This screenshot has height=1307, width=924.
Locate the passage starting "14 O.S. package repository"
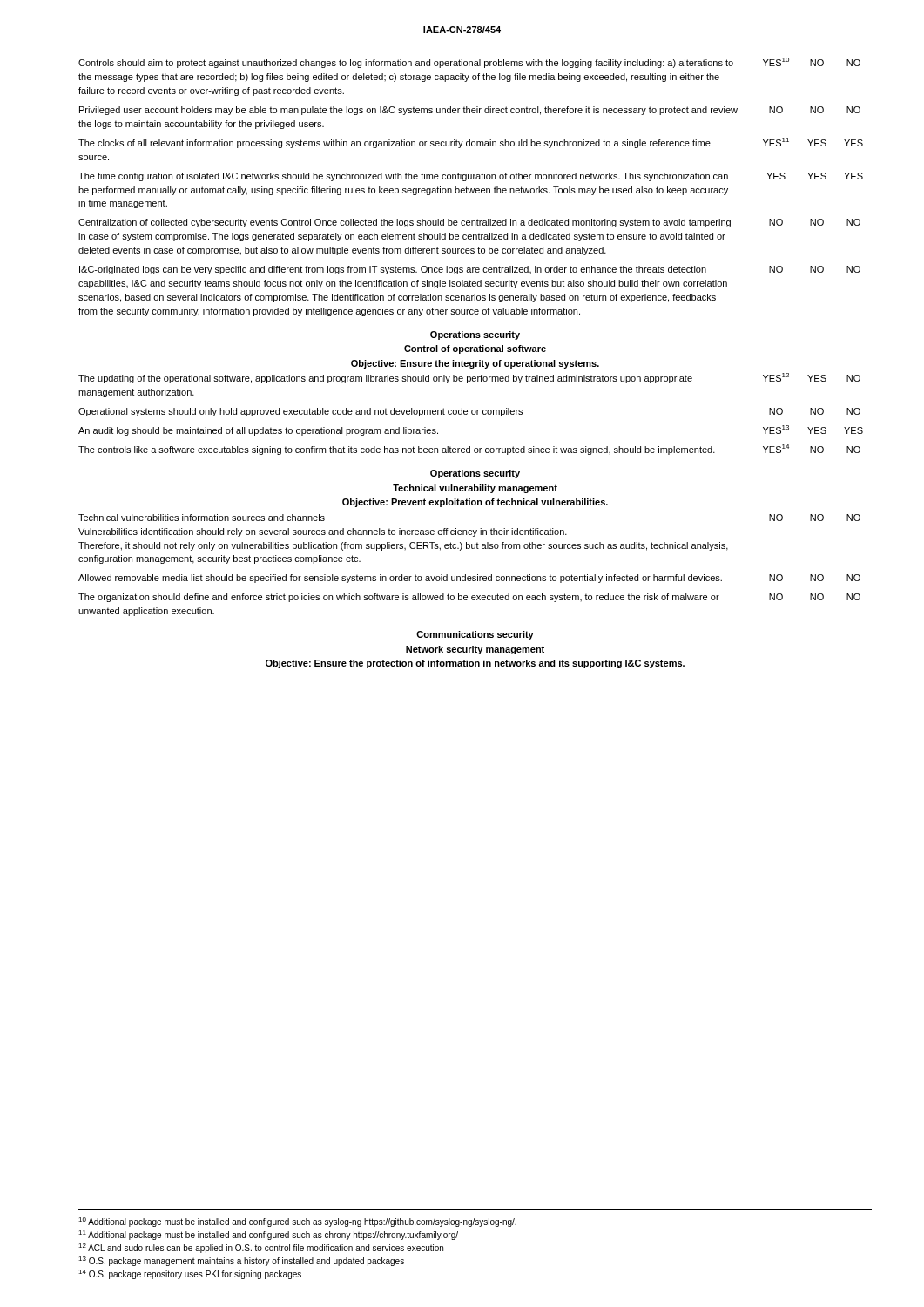[x=190, y=1273]
